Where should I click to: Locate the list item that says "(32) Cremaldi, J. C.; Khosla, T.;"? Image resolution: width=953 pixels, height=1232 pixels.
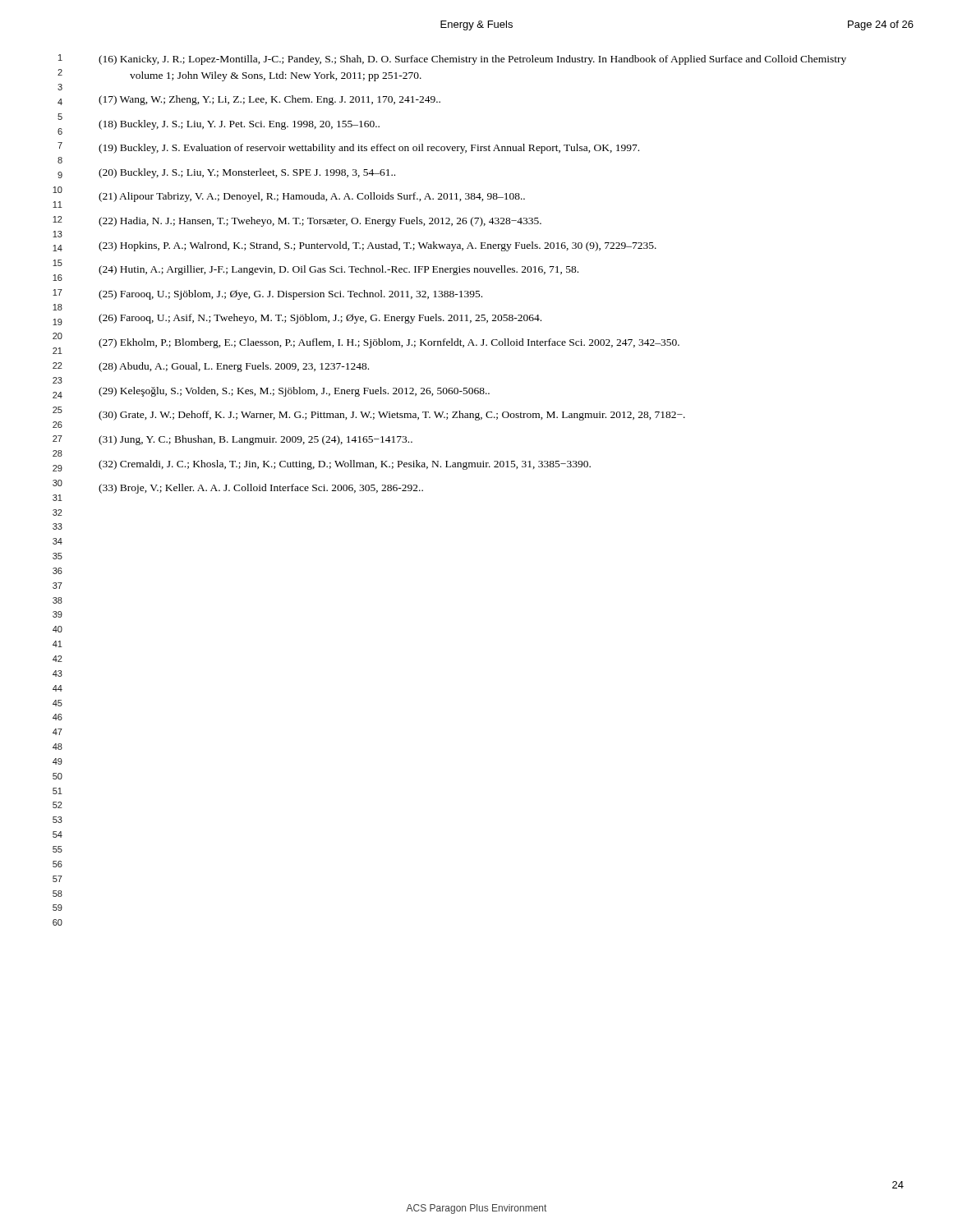click(x=345, y=463)
